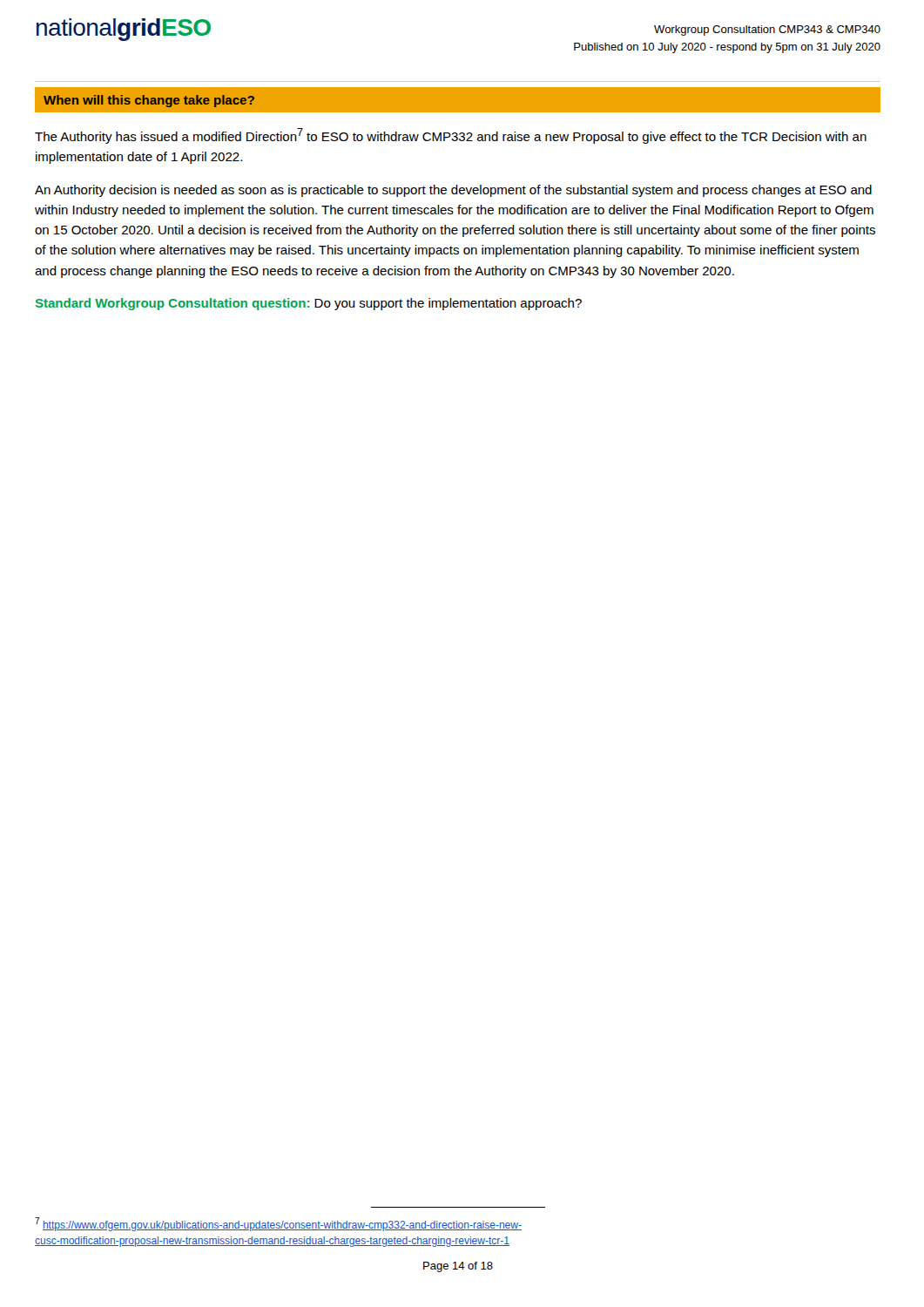This screenshot has width=924, height=1307.
Task: Click on the section header containing "When will this change"
Action: click(149, 100)
